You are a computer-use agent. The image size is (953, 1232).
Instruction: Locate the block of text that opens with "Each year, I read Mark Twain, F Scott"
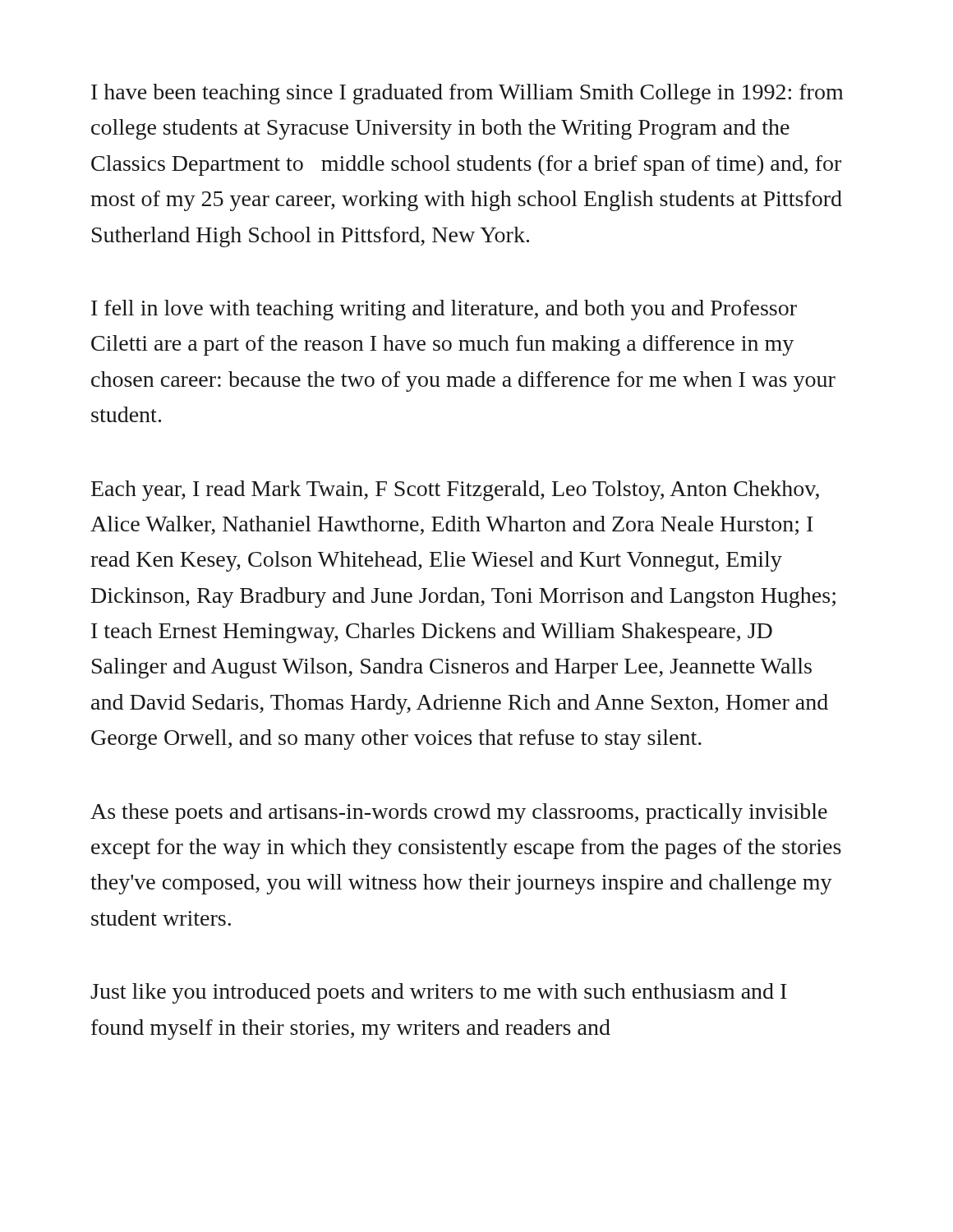464,613
